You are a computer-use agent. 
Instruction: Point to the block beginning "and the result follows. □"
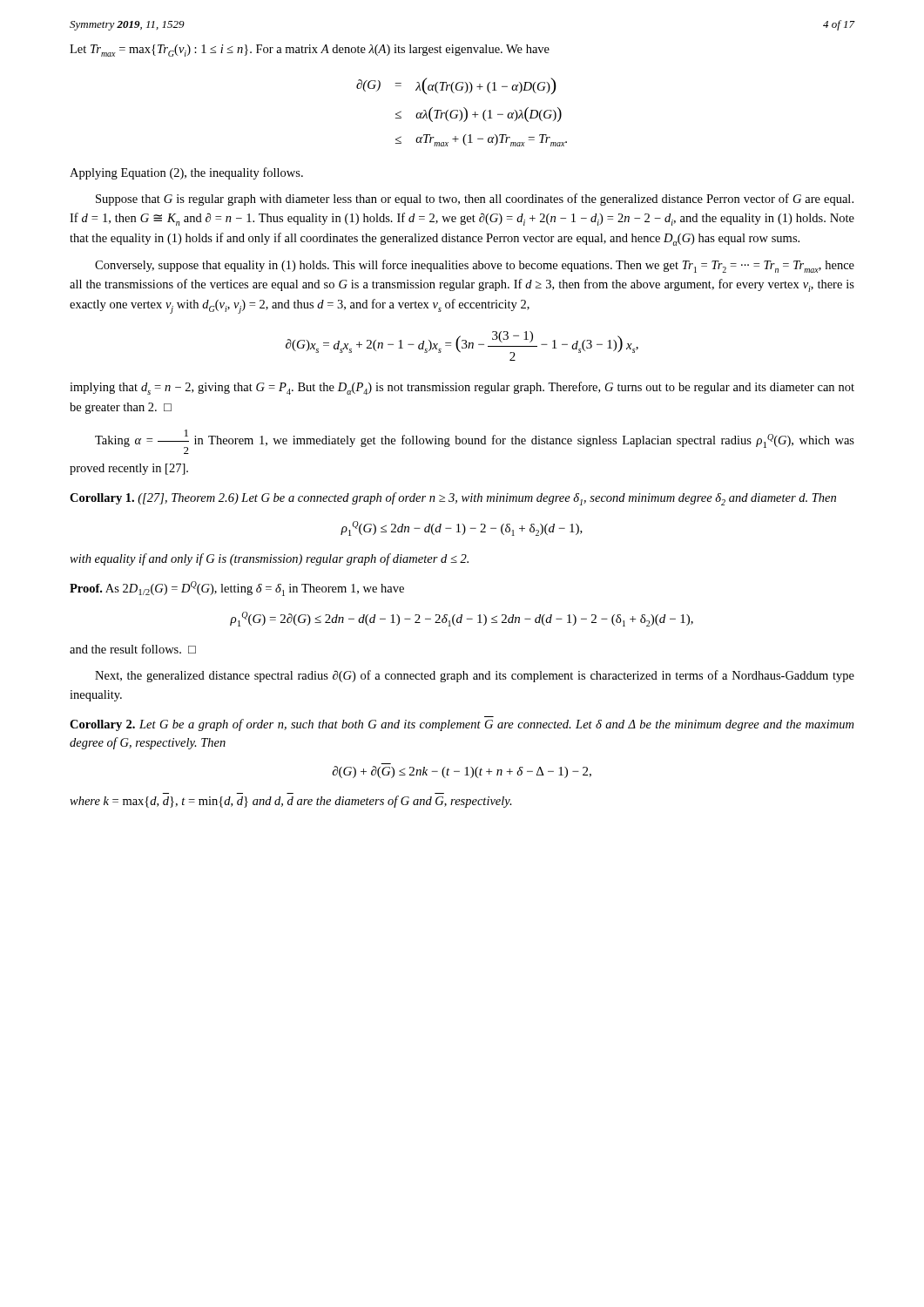(462, 673)
